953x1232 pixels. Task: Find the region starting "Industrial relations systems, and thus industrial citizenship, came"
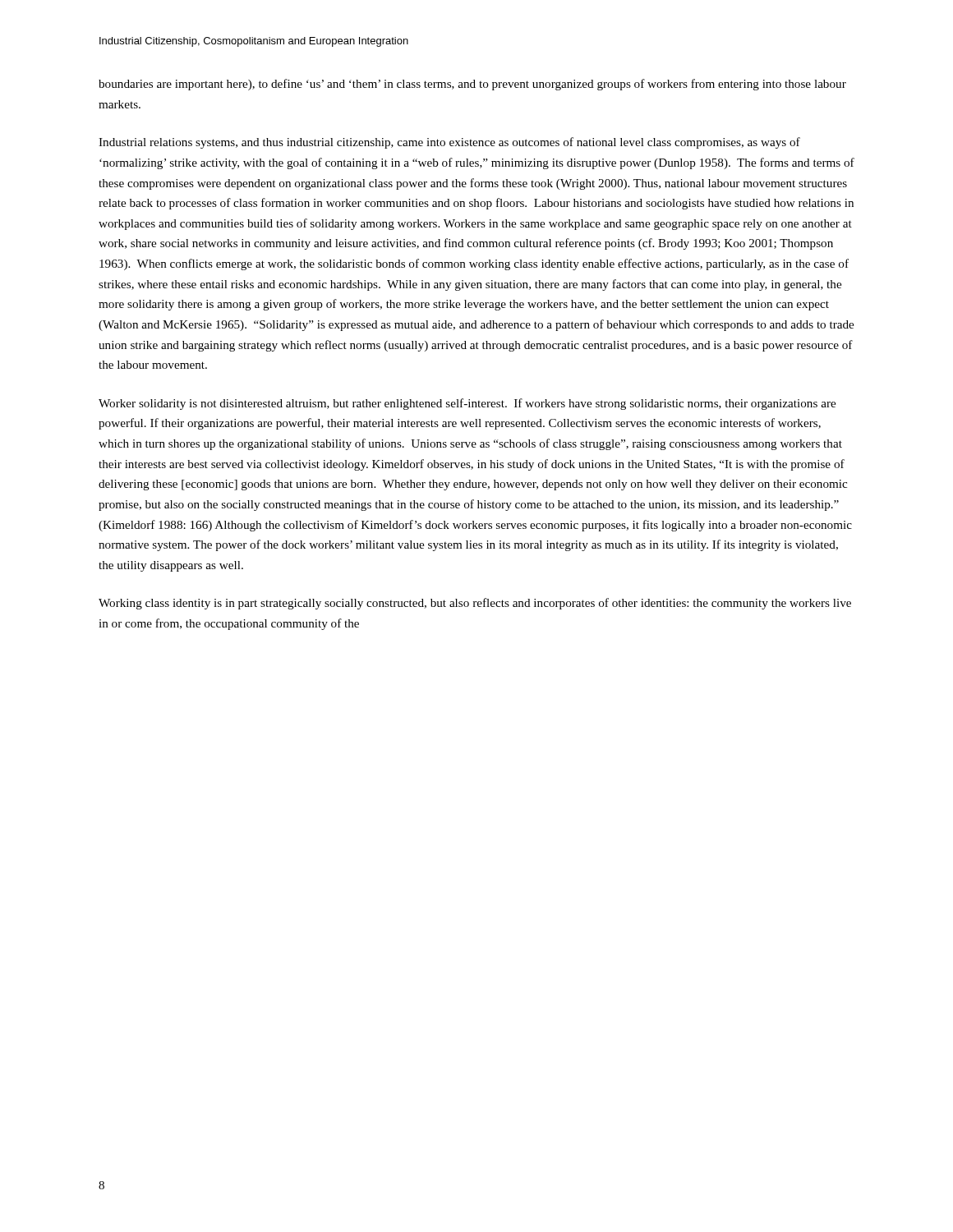pyautogui.click(x=476, y=253)
